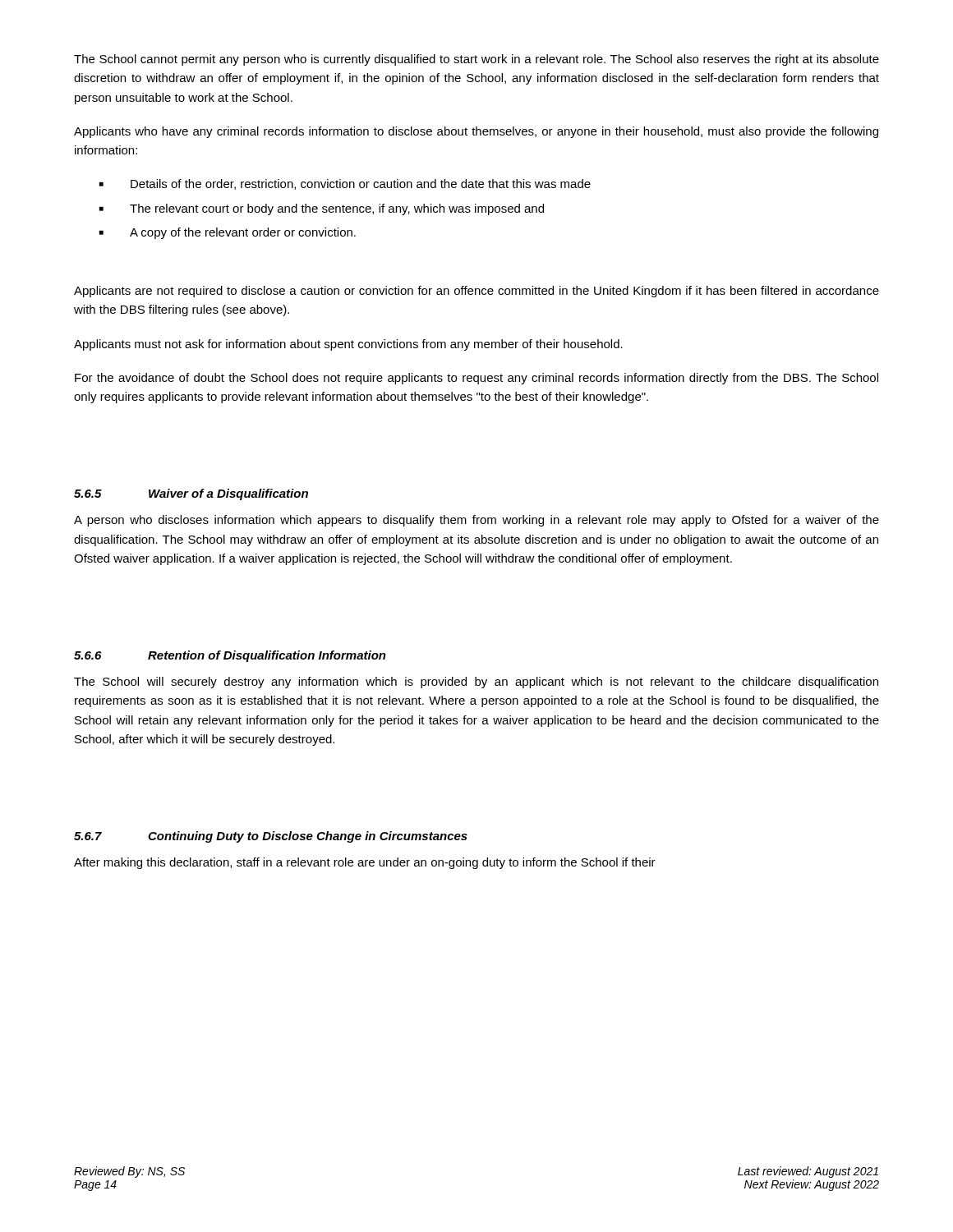Locate the text block that says "Applicants are not required to disclose"

(x=476, y=300)
